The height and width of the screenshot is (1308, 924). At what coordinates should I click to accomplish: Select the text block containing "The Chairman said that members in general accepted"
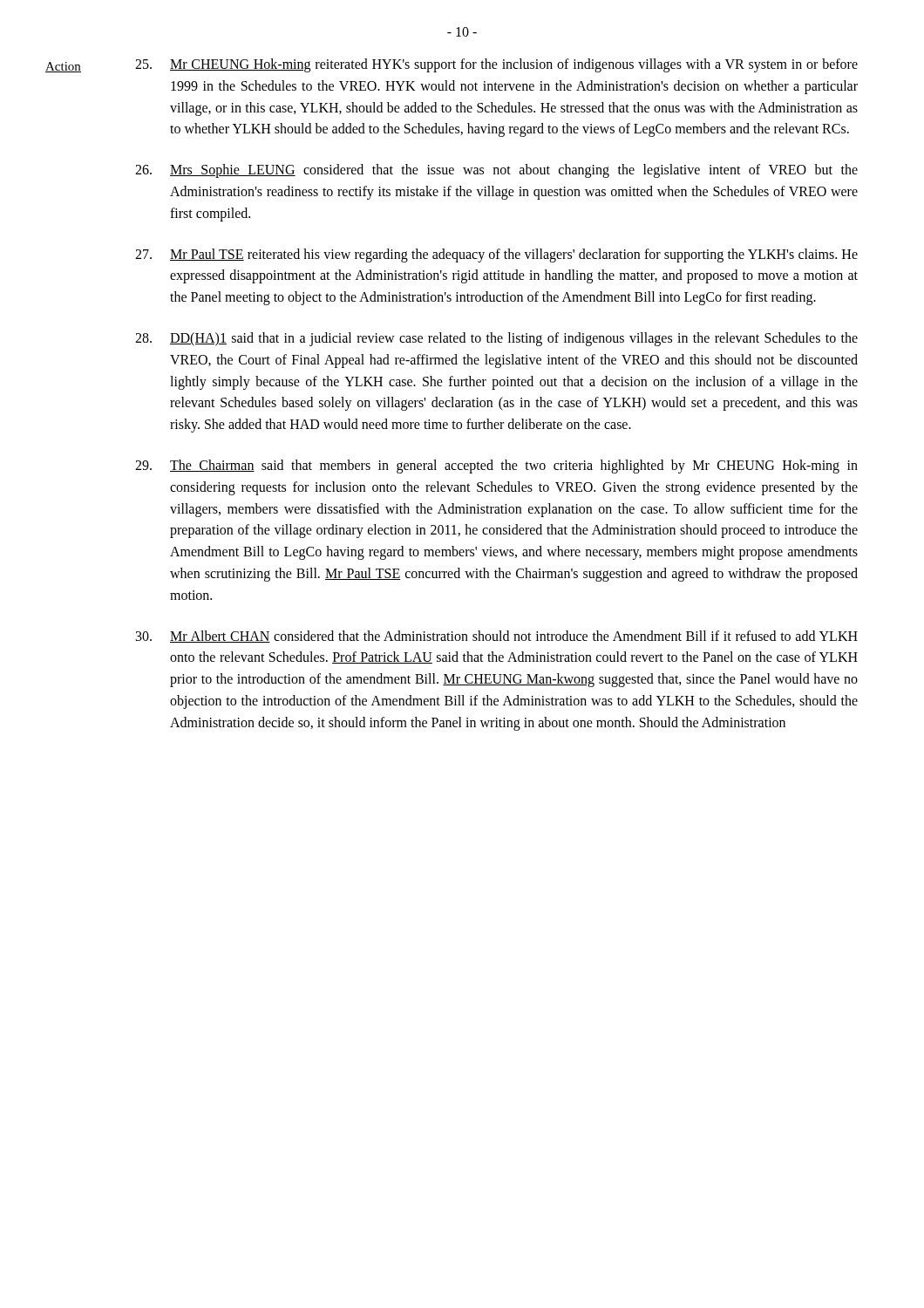[x=496, y=531]
